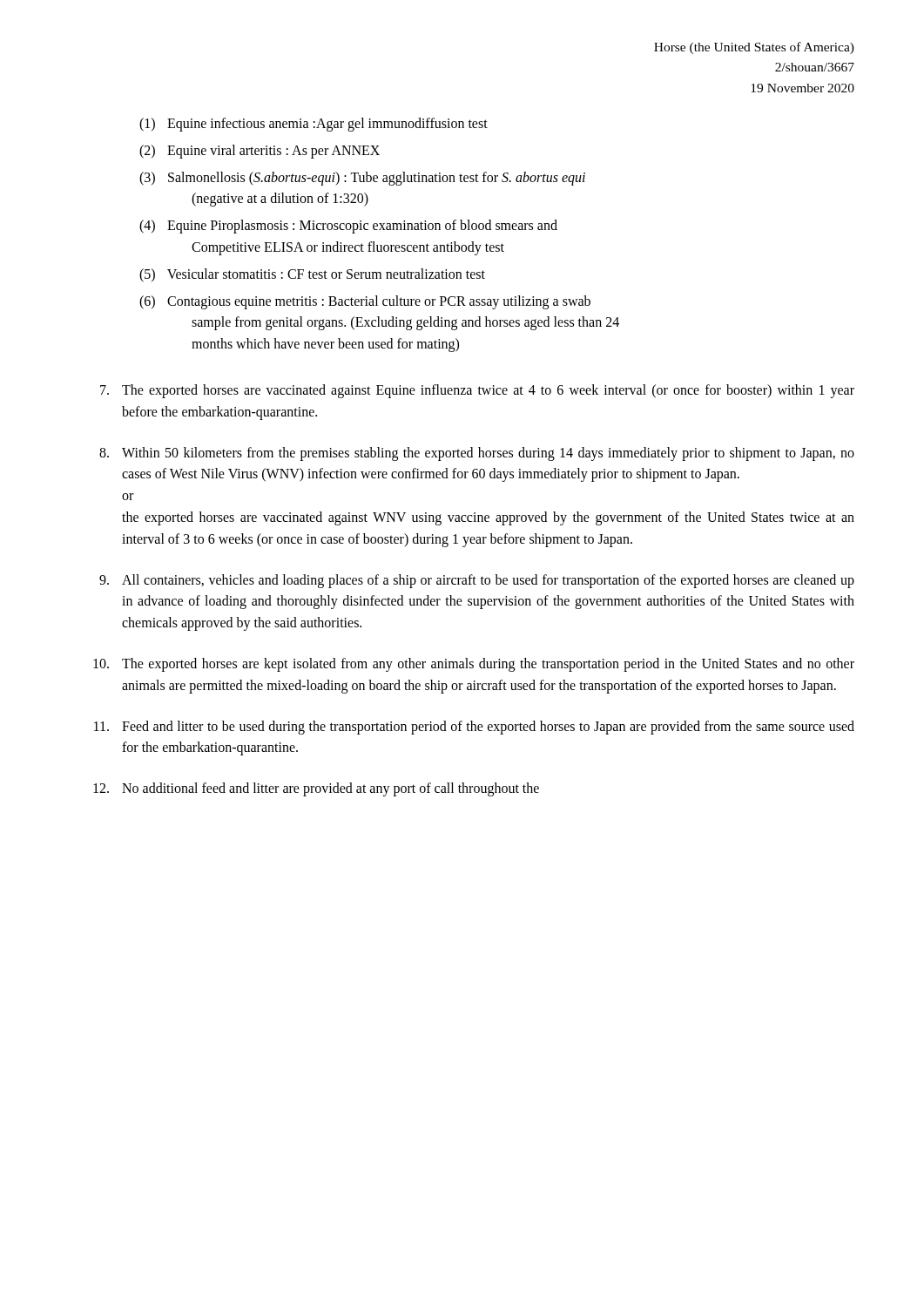Find the list item with the text "(2) Equine viral arteritis : As per ANNEX"
Image resolution: width=924 pixels, height=1307 pixels.
click(260, 151)
